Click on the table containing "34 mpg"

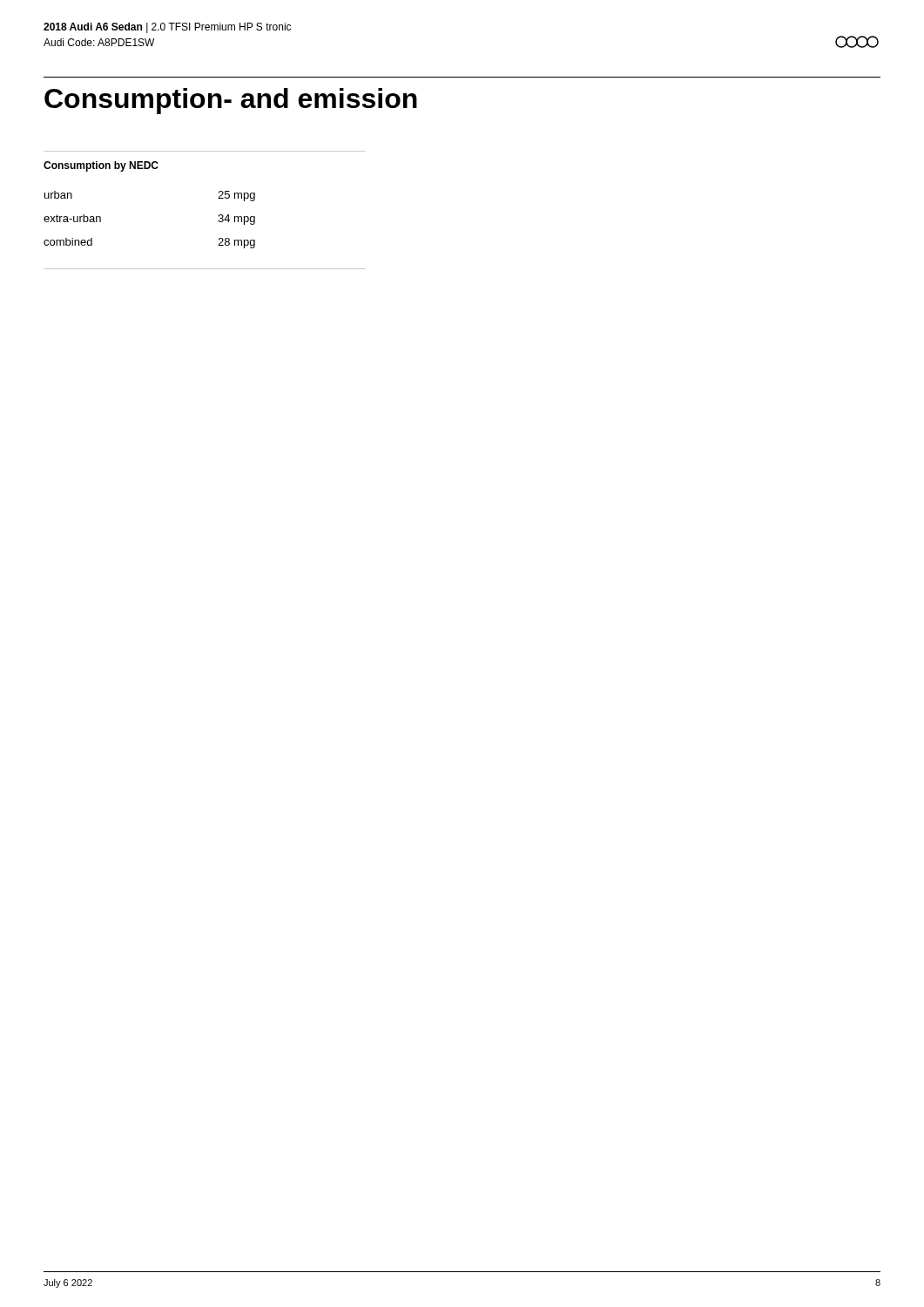[x=205, y=218]
